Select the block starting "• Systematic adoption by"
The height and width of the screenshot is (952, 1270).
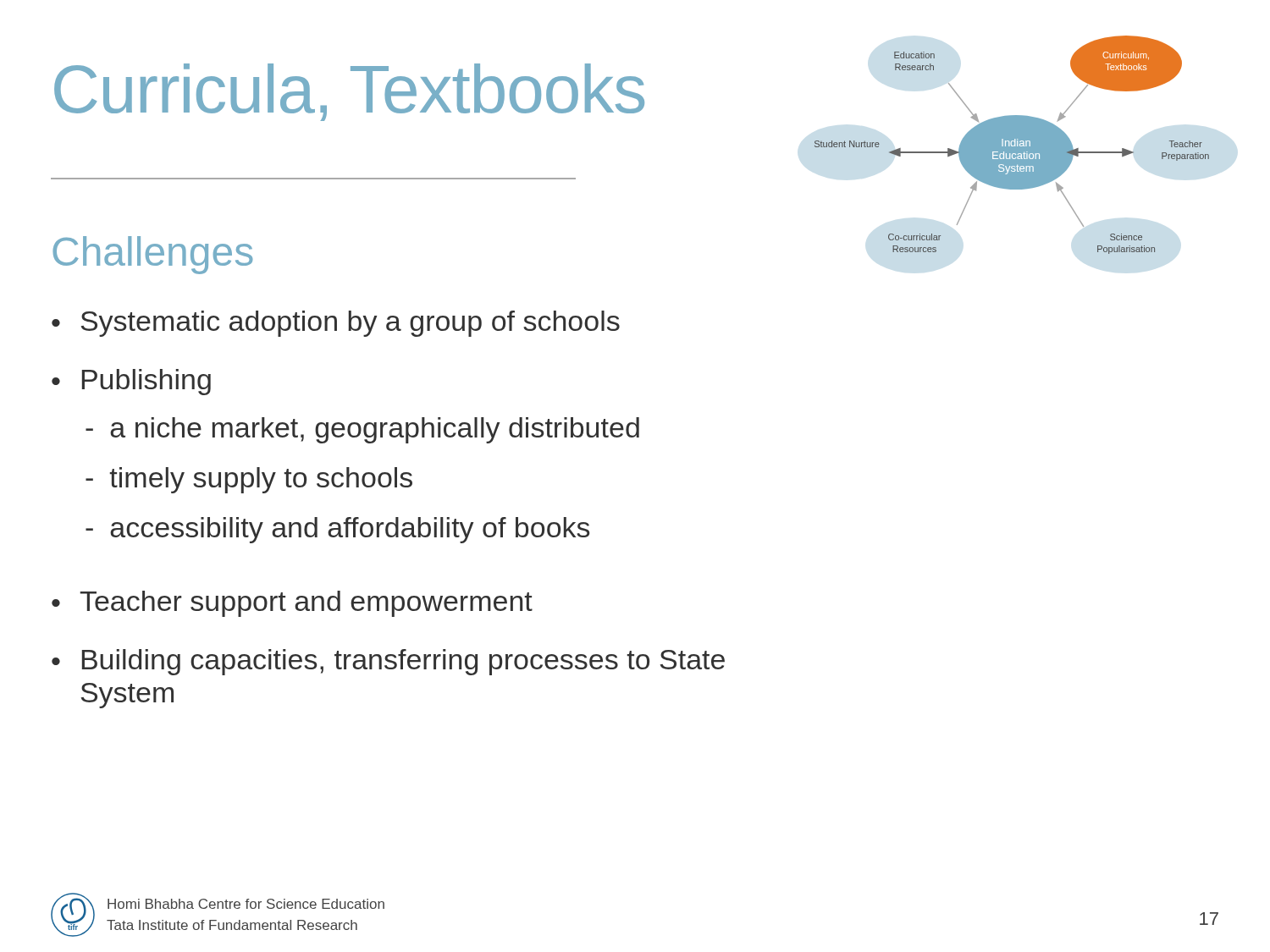336,322
